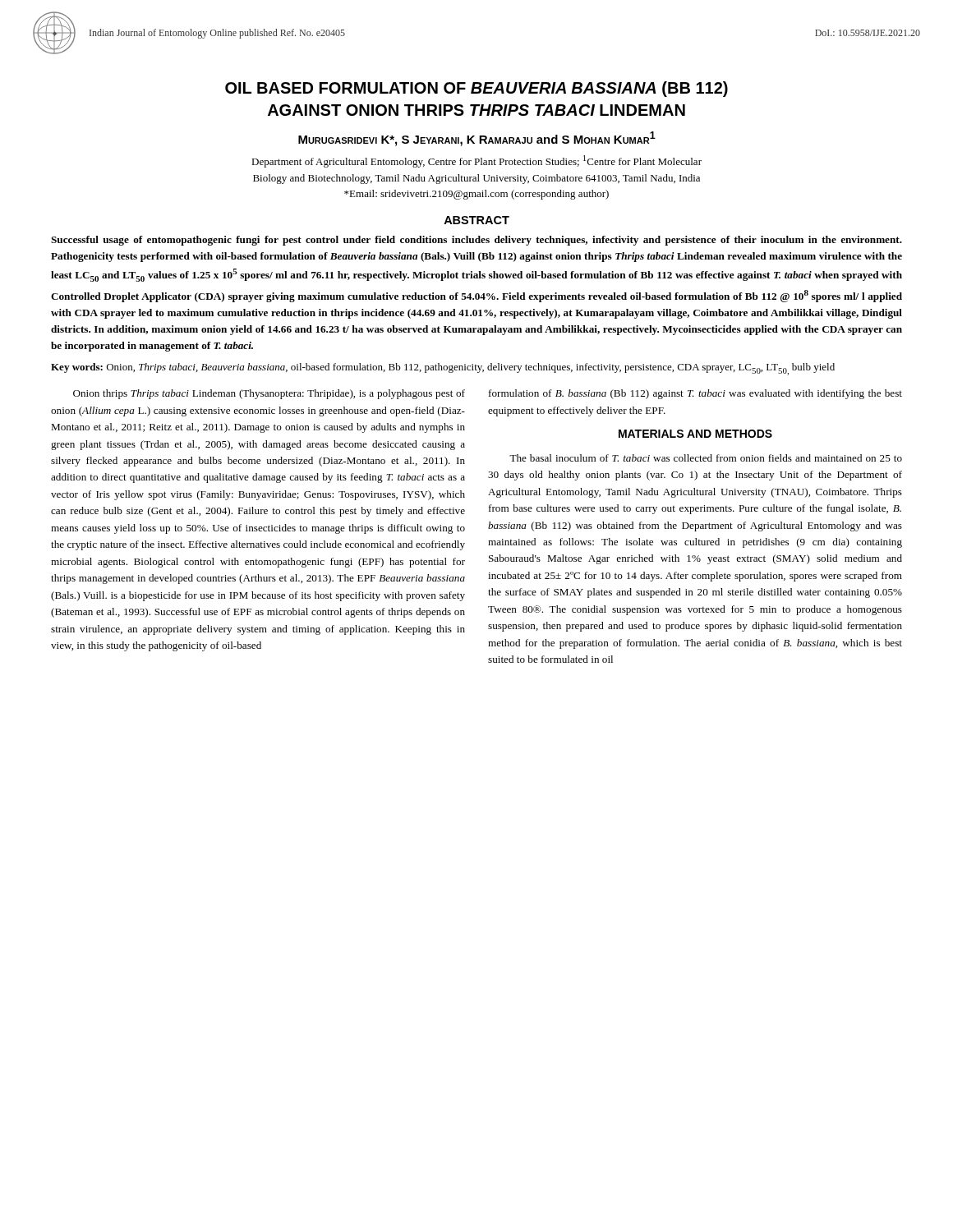
Task: Click on the section header that reads "MATERIALS AND METHODS"
Action: coord(695,434)
